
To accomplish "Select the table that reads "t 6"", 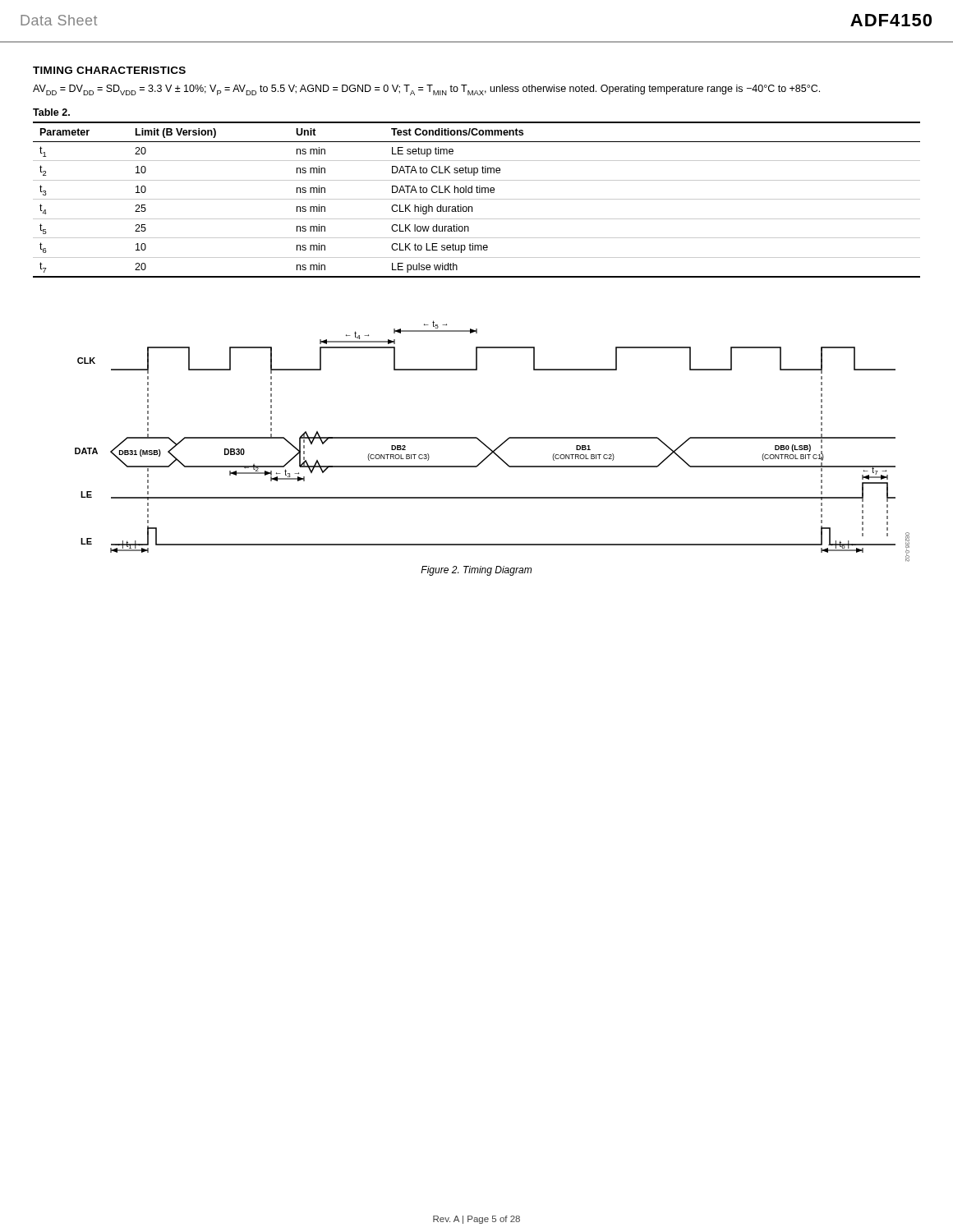I will click(476, 199).
